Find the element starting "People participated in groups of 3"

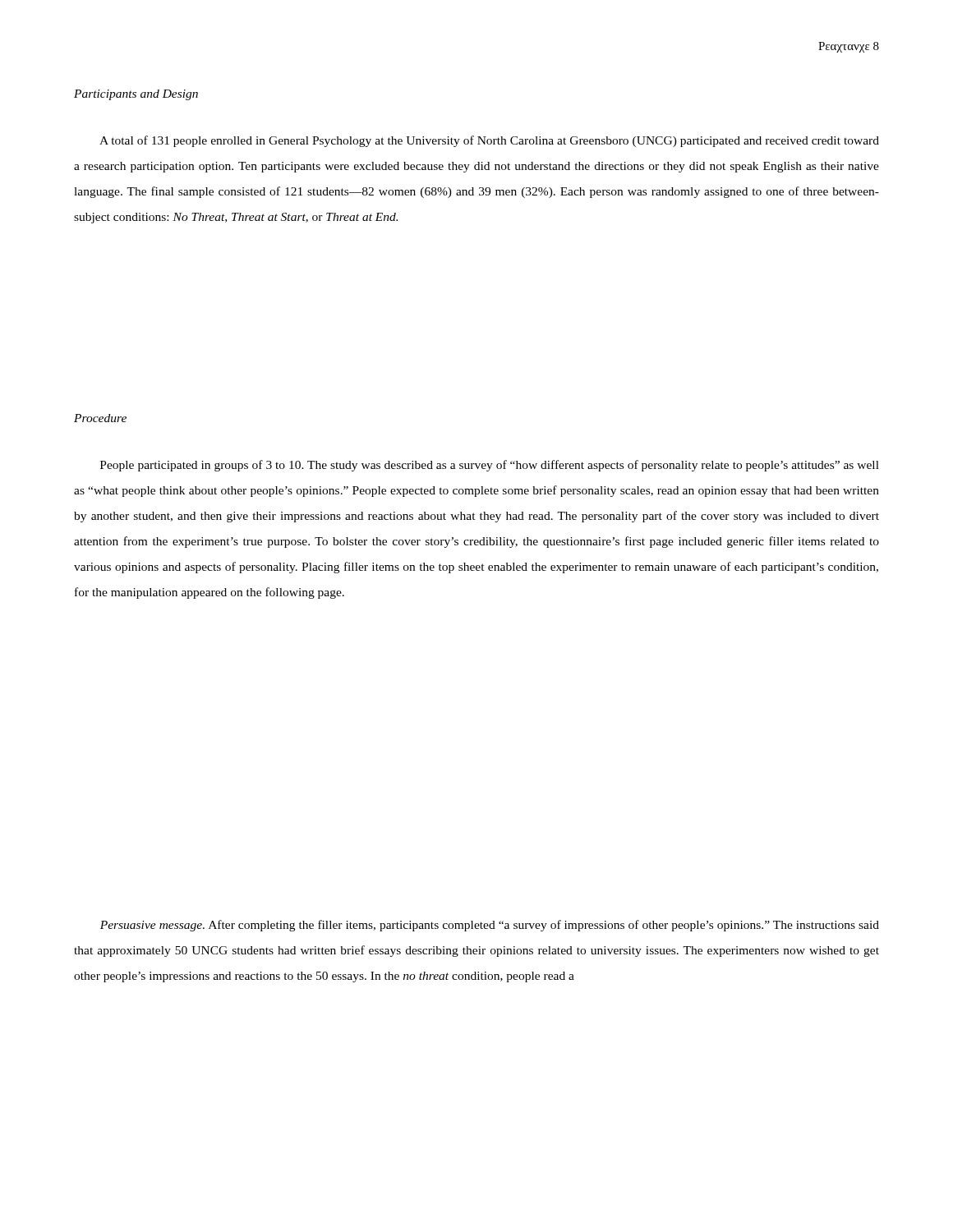click(476, 528)
